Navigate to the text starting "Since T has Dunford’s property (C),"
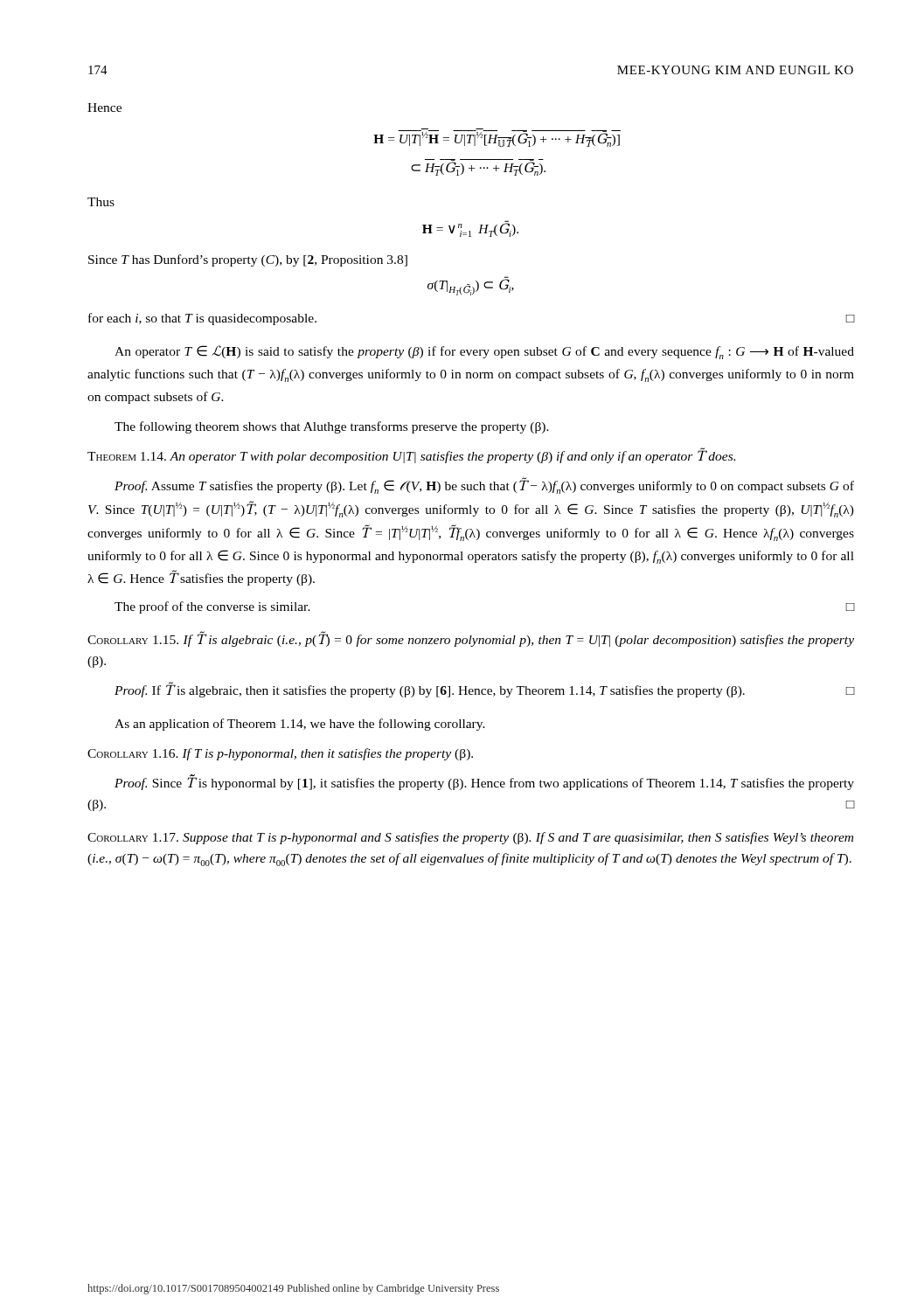This screenshot has width=924, height=1311. (x=248, y=260)
